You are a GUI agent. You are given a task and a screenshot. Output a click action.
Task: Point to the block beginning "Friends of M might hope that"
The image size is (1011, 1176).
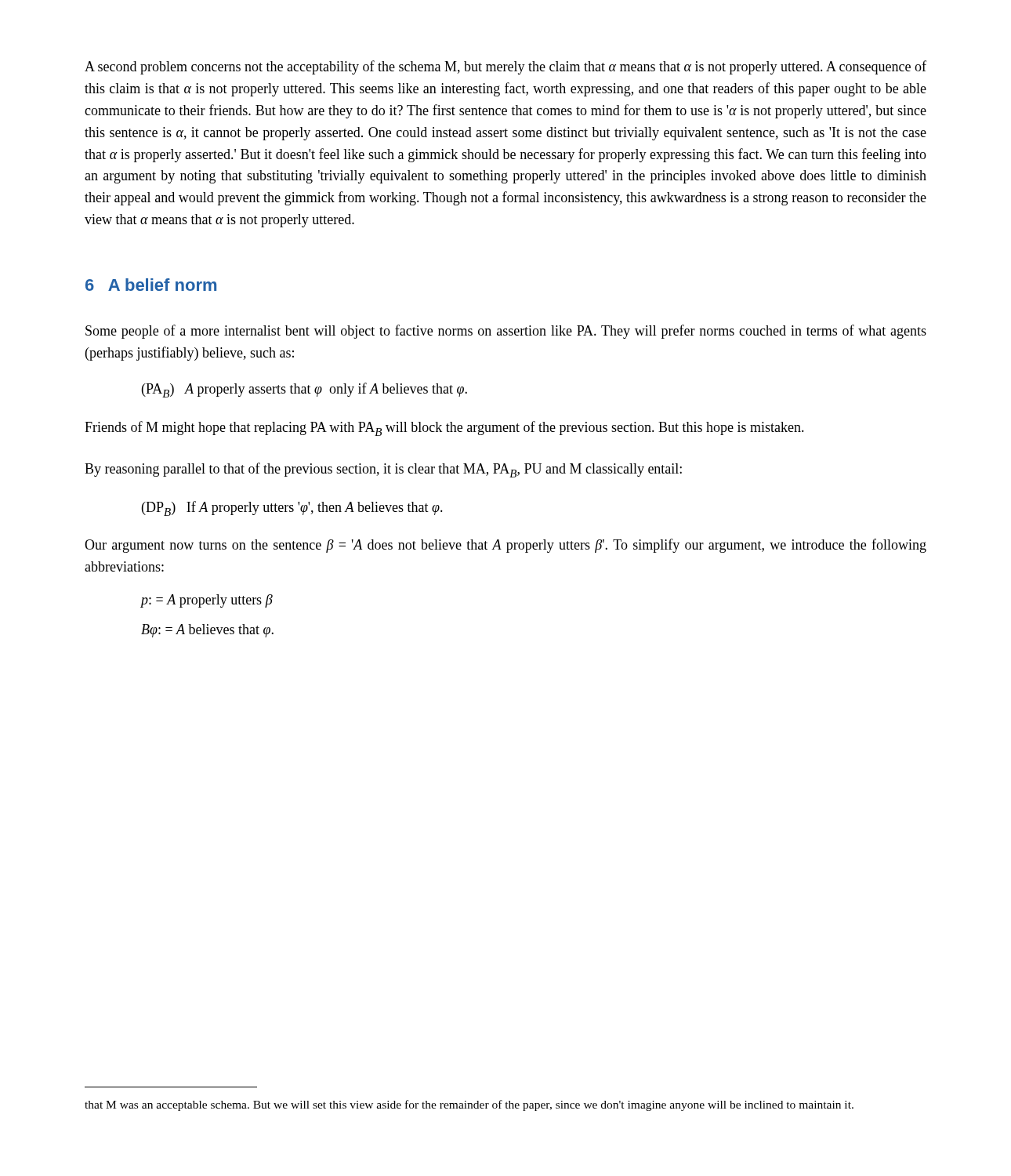[x=445, y=429]
